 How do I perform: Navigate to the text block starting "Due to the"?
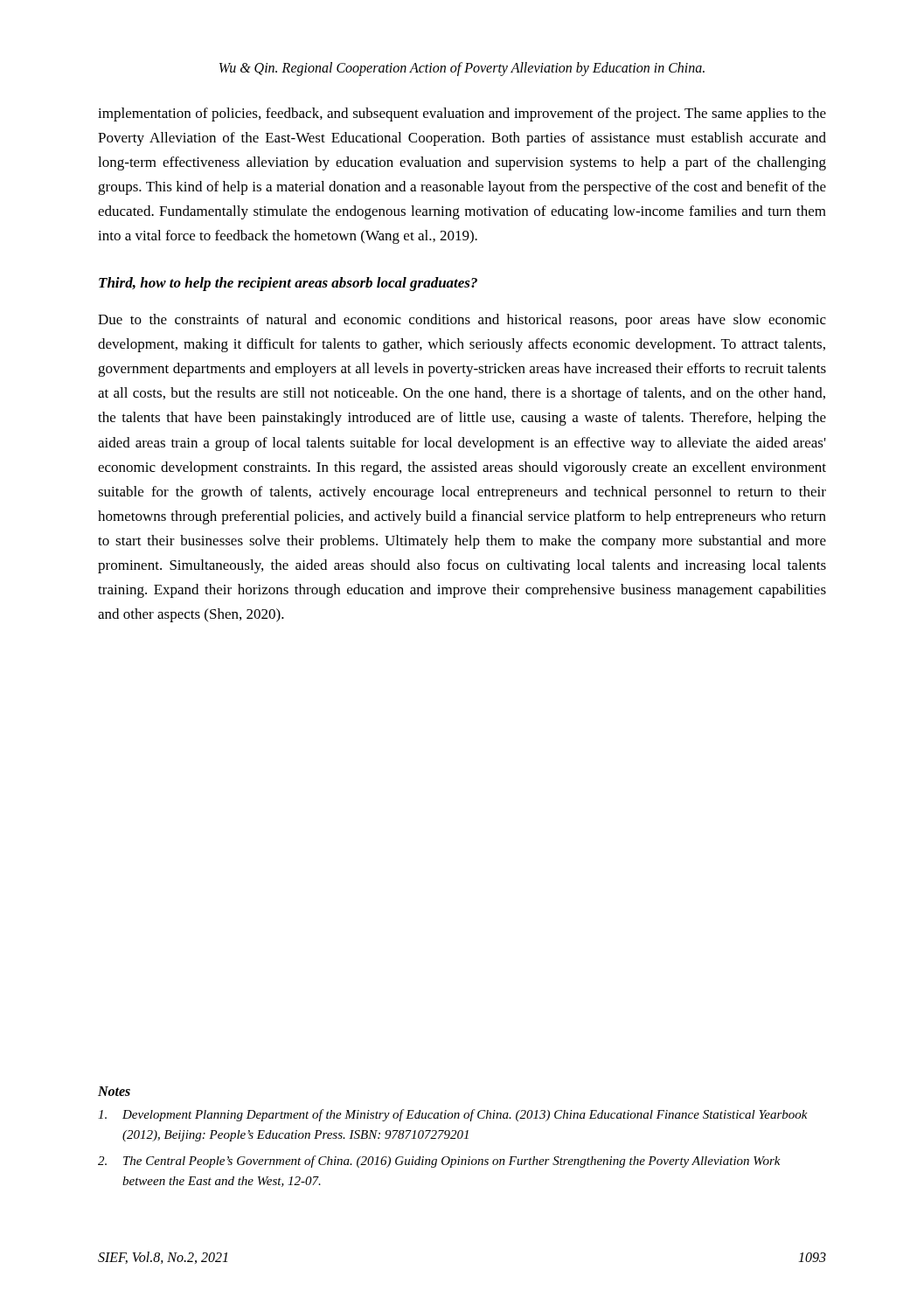pos(462,467)
